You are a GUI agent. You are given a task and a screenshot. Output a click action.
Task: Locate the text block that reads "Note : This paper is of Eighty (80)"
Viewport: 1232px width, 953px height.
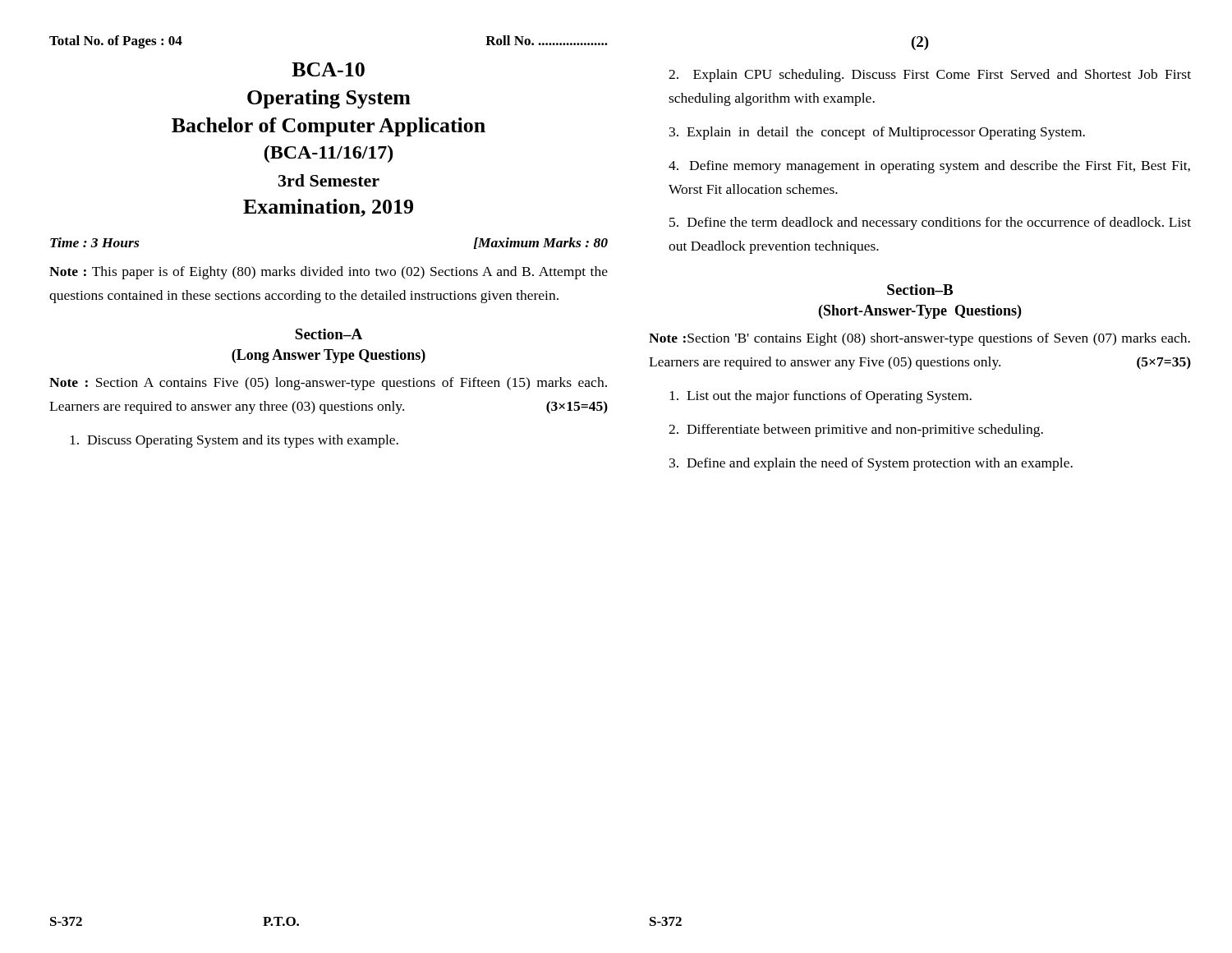pos(329,283)
